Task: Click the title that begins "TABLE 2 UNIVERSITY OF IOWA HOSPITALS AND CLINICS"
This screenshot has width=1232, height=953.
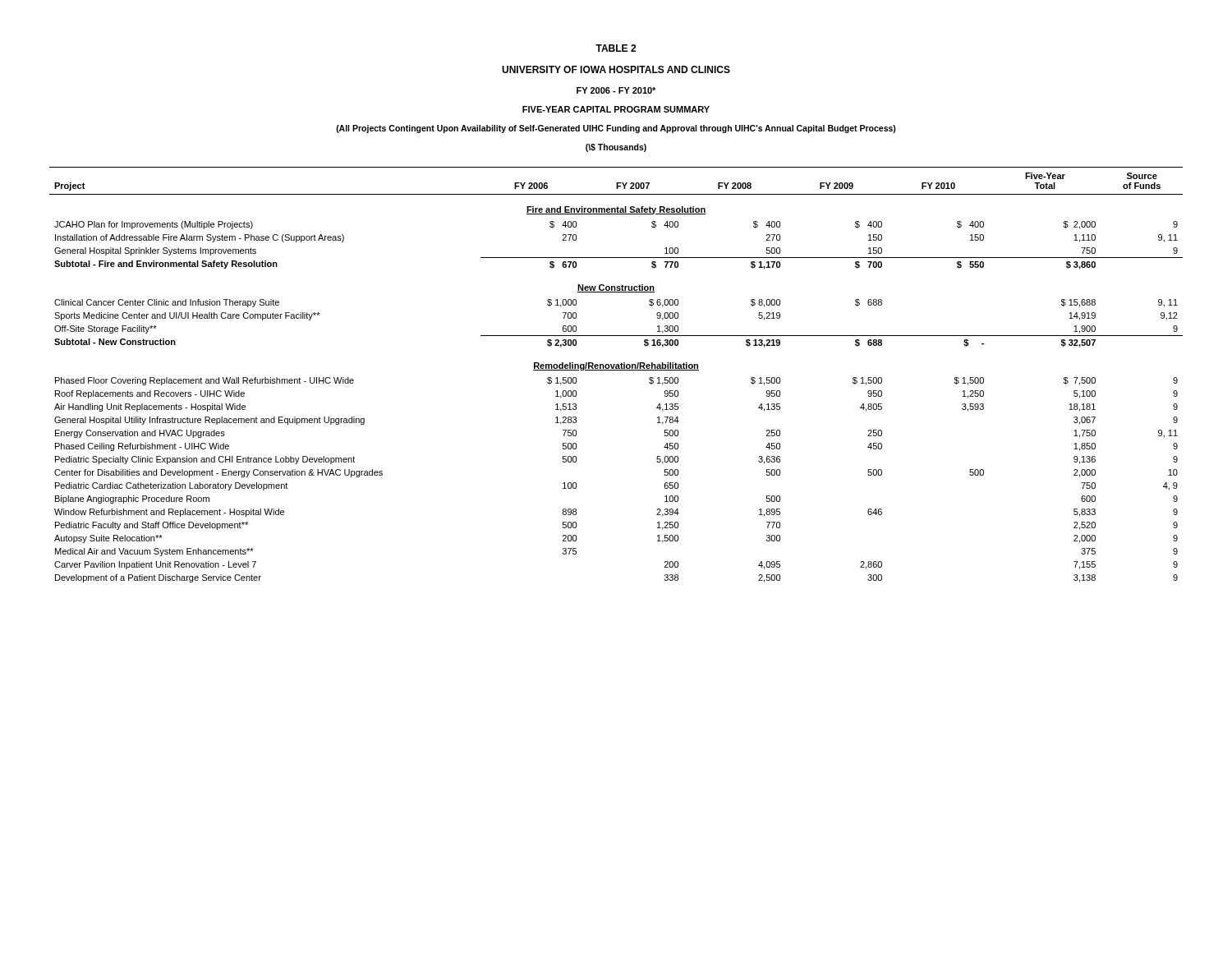Action: coord(616,97)
